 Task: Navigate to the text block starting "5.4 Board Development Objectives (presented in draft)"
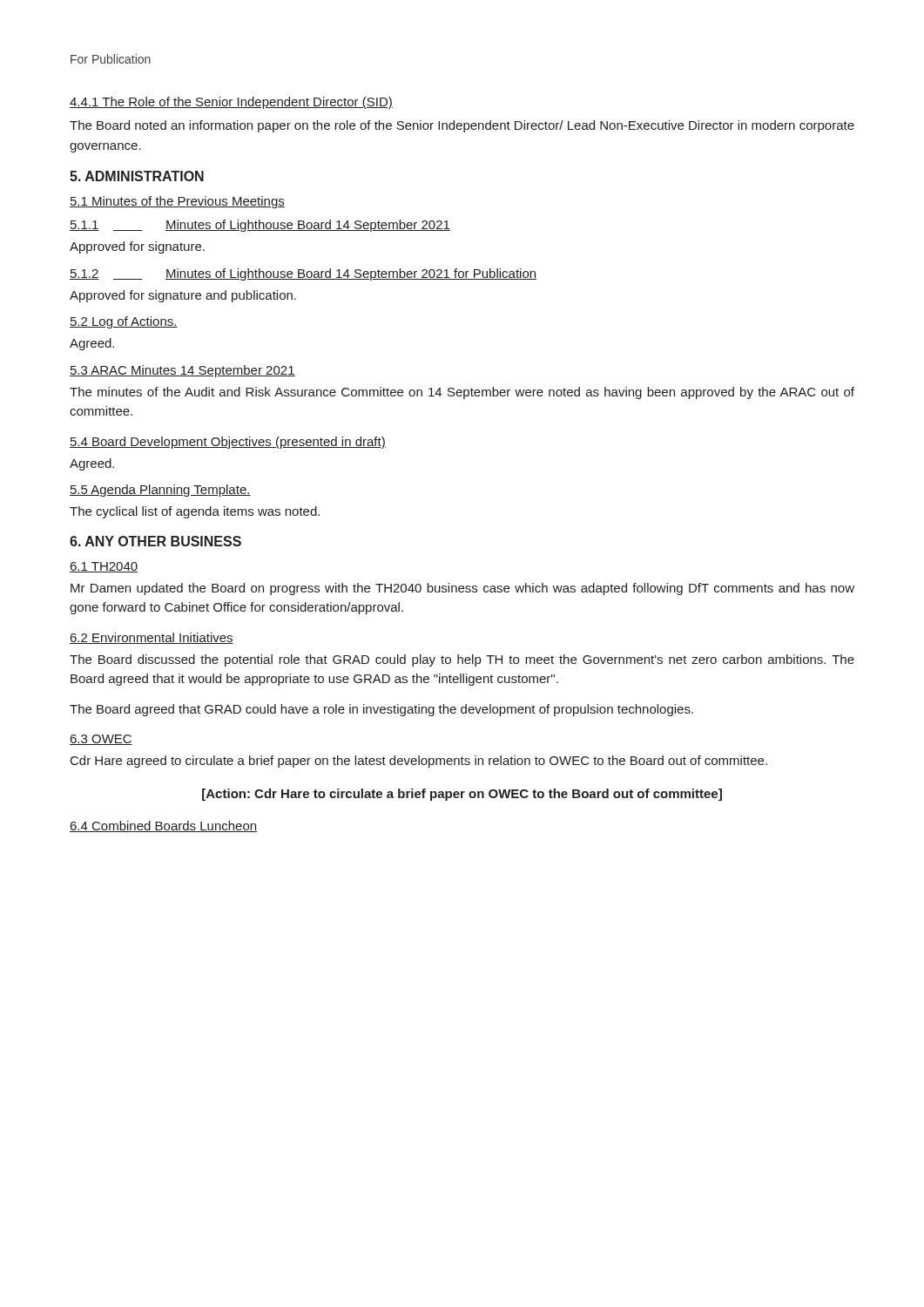pyautogui.click(x=228, y=441)
